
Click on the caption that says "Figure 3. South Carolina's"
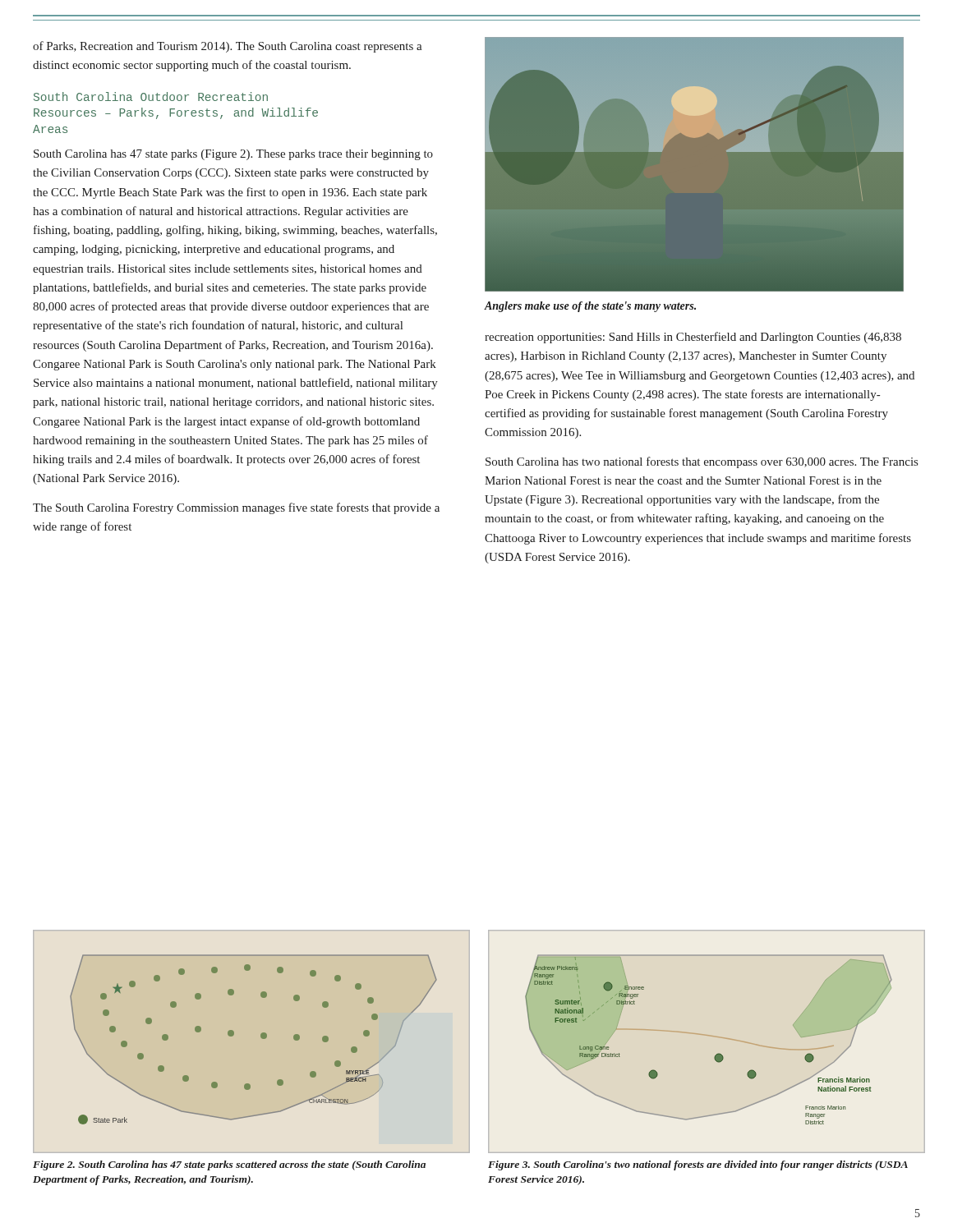[x=698, y=1171]
